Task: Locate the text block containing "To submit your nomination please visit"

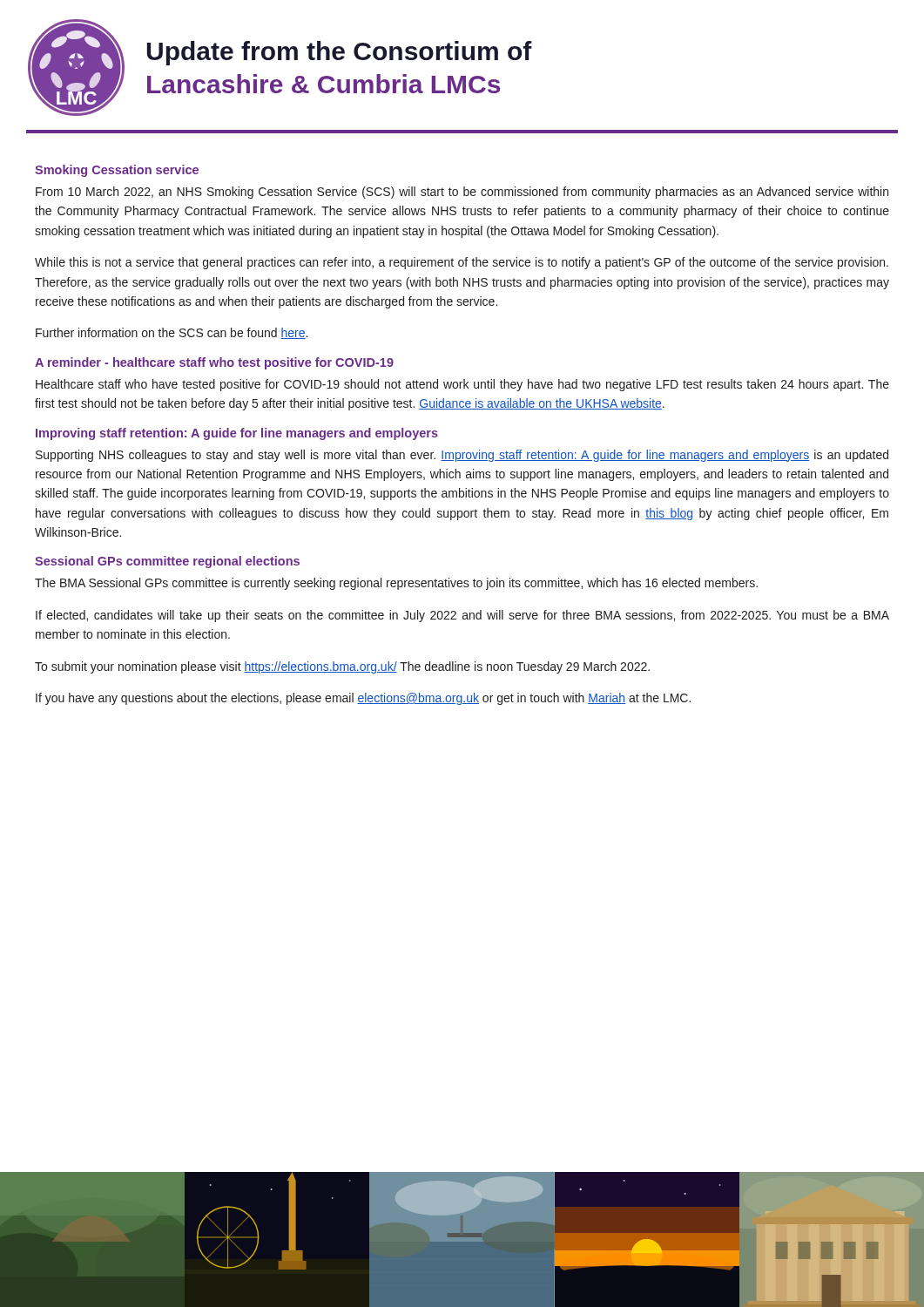Action: coord(343,666)
